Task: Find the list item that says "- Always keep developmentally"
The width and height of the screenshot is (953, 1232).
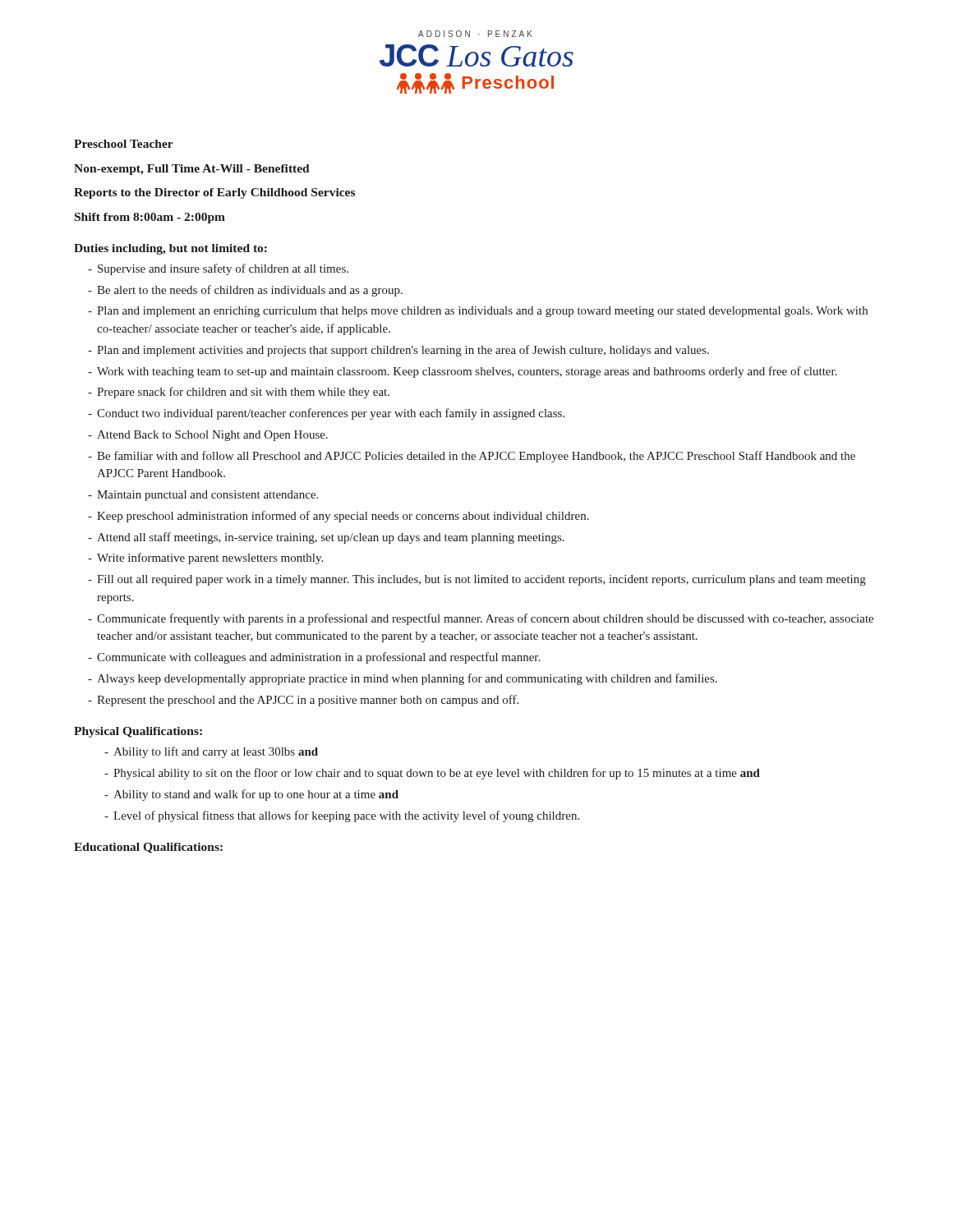Action: pos(476,679)
